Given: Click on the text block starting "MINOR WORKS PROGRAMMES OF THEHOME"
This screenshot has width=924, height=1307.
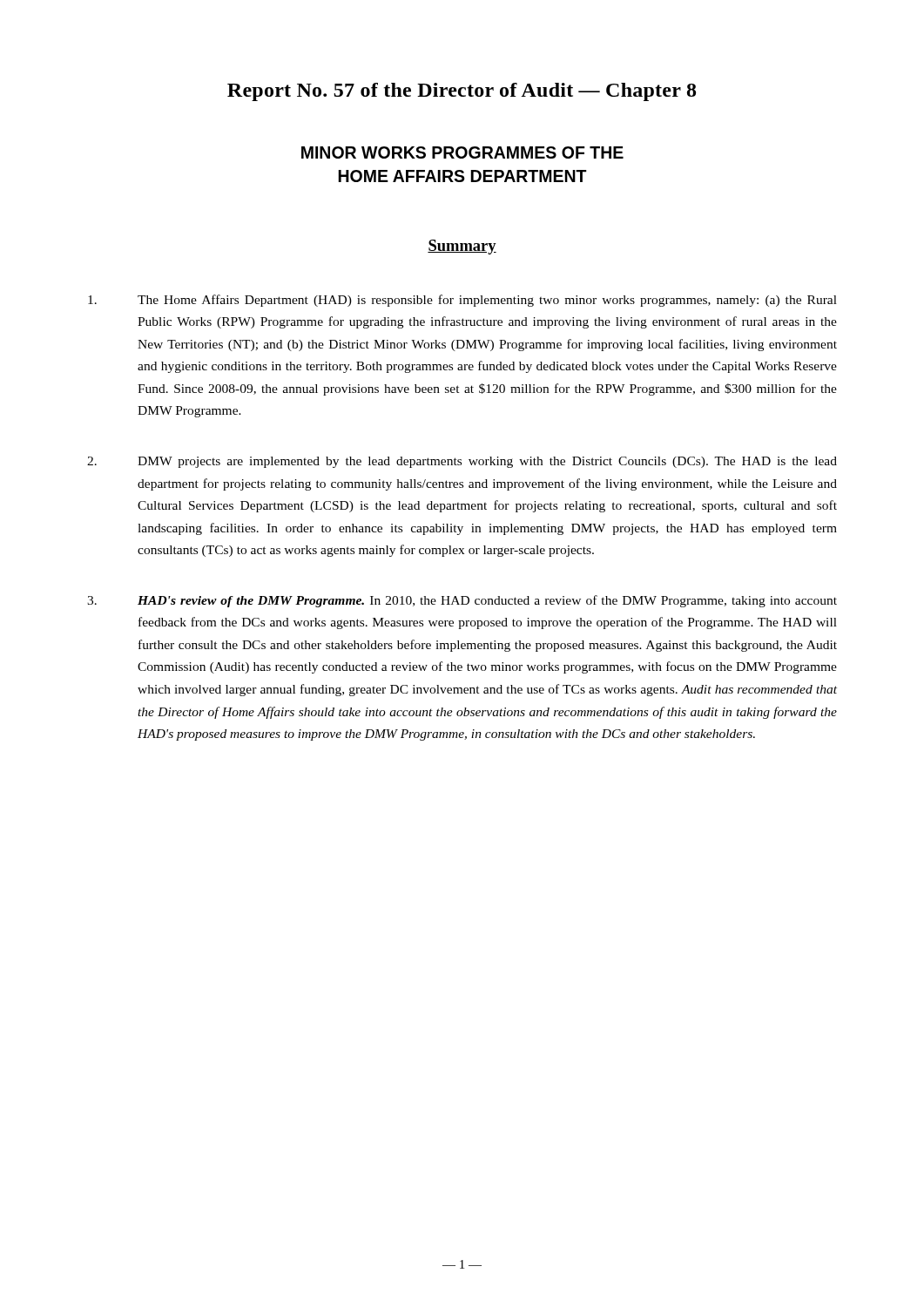Looking at the screenshot, I should click(x=462, y=164).
